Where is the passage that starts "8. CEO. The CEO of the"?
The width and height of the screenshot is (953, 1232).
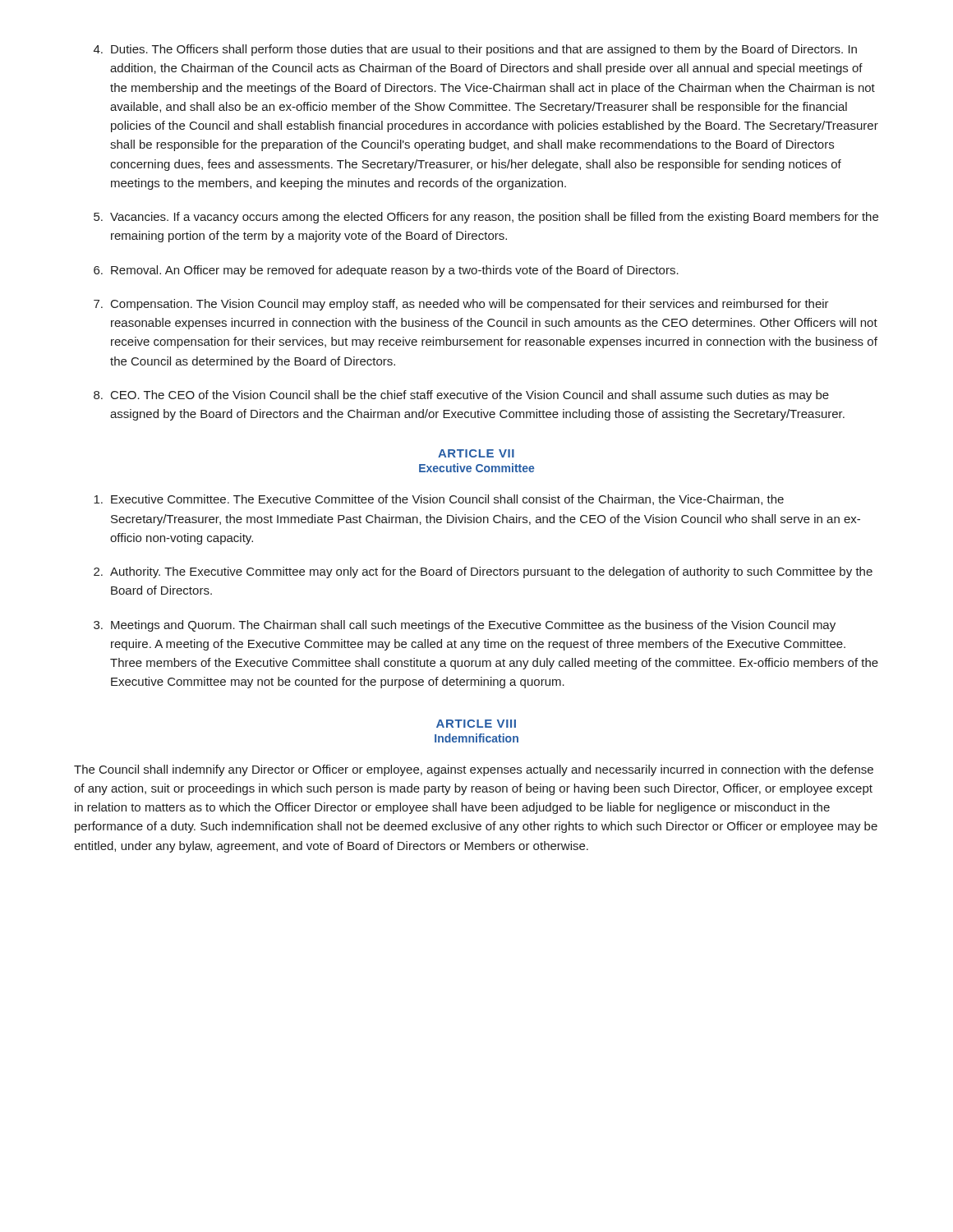coord(476,404)
